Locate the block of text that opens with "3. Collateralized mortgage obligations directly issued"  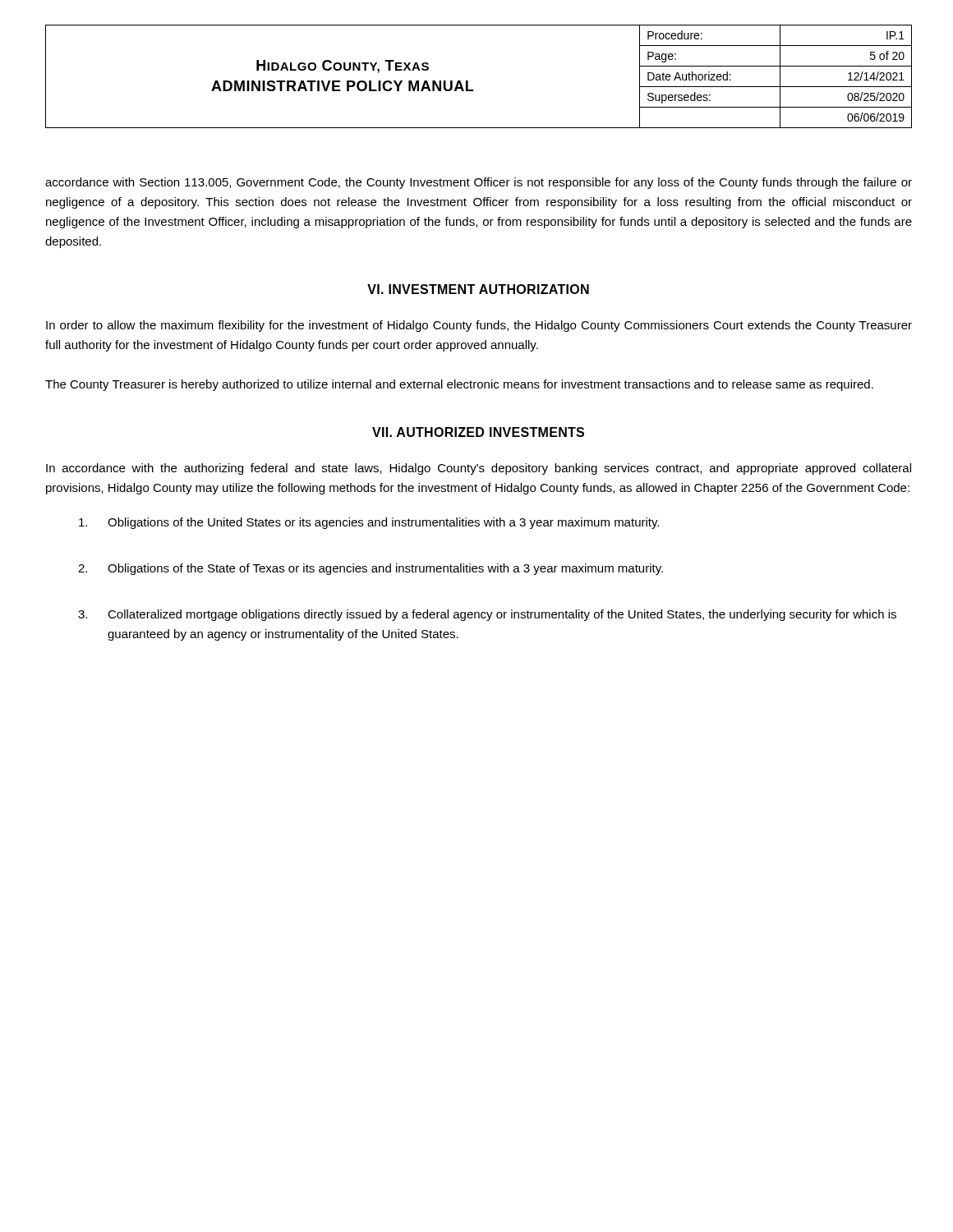[479, 624]
